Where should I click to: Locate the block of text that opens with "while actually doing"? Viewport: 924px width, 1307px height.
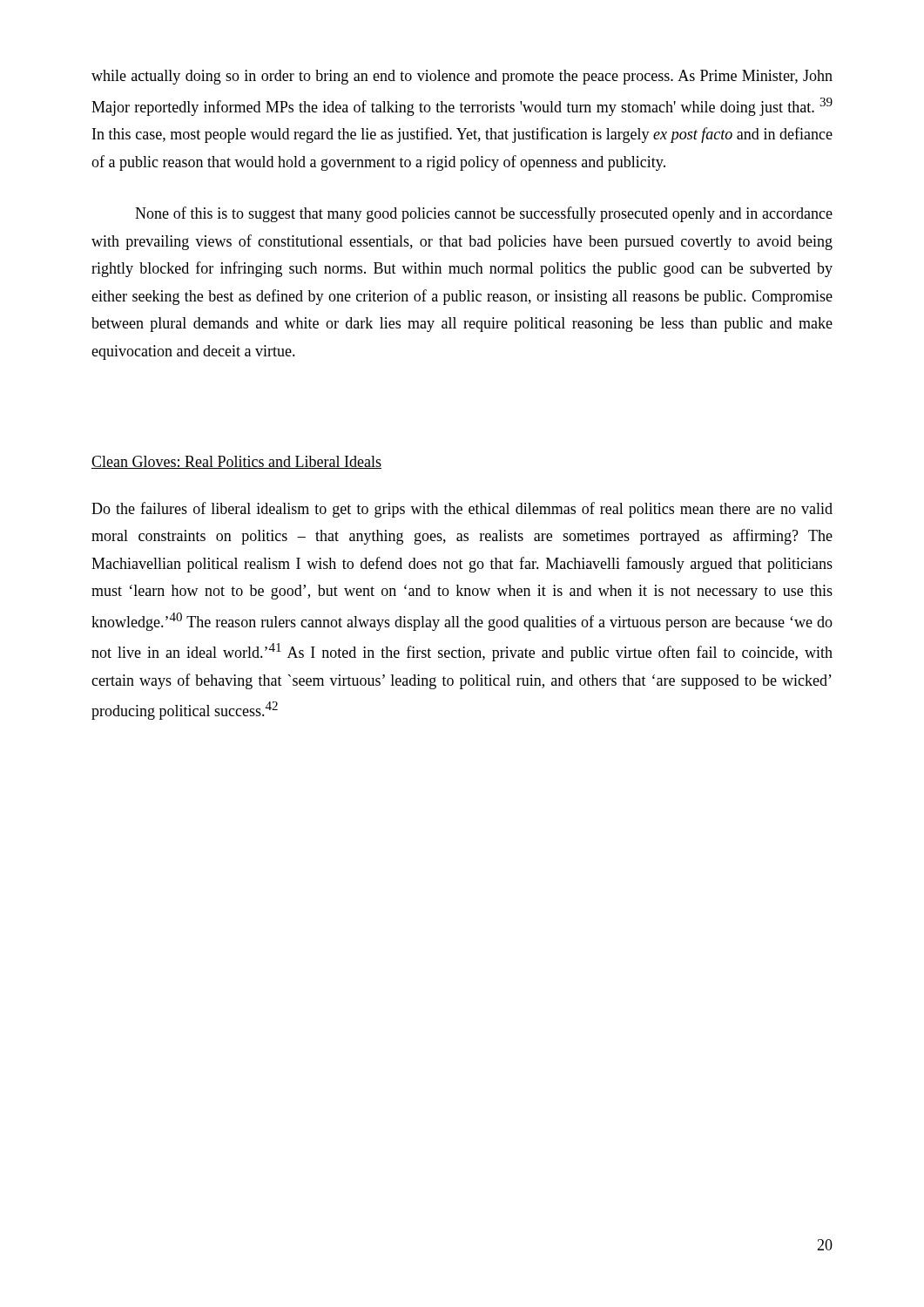click(462, 119)
